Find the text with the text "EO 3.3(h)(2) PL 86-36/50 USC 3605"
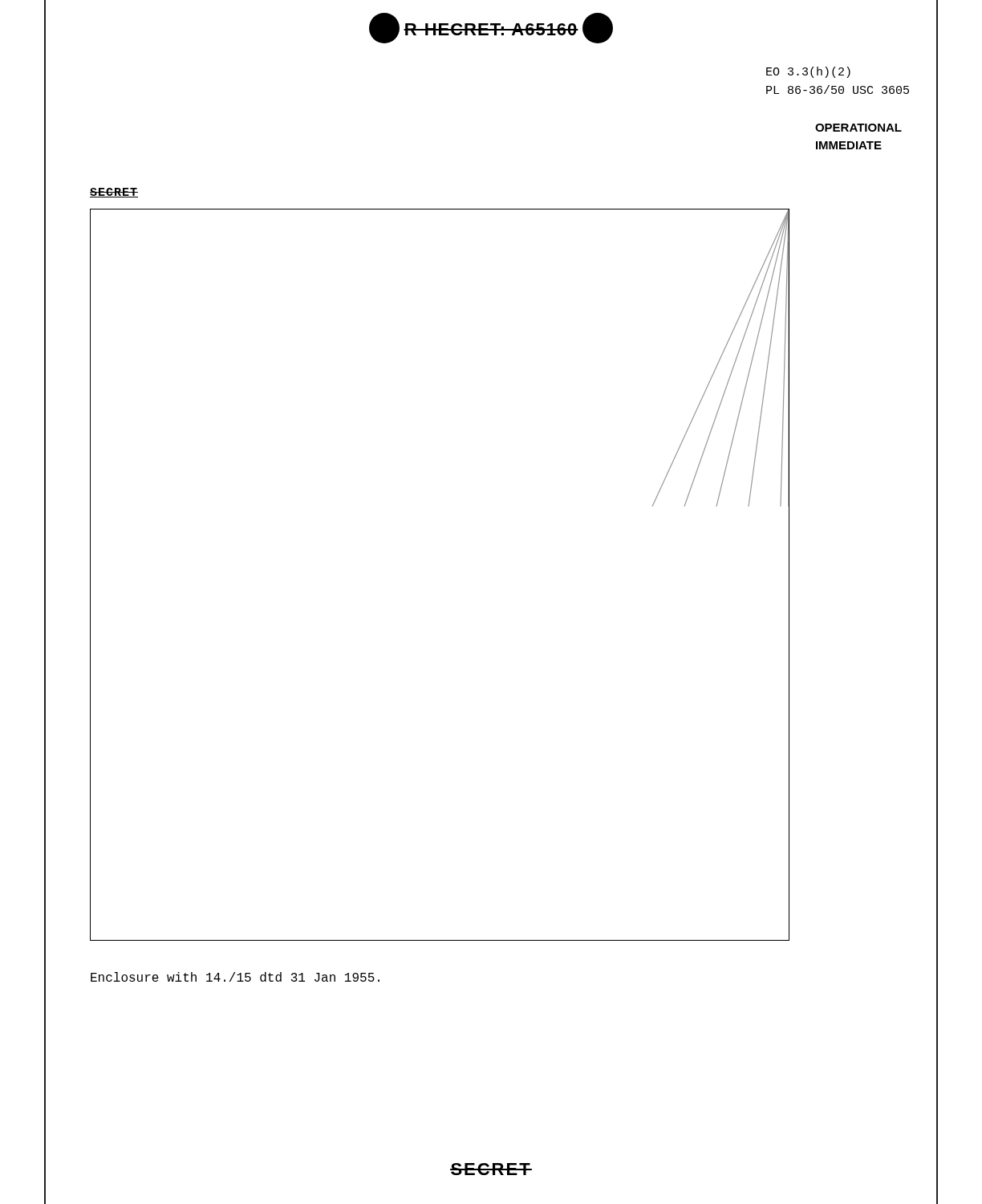Viewport: 982px width, 1204px height. [x=838, y=82]
